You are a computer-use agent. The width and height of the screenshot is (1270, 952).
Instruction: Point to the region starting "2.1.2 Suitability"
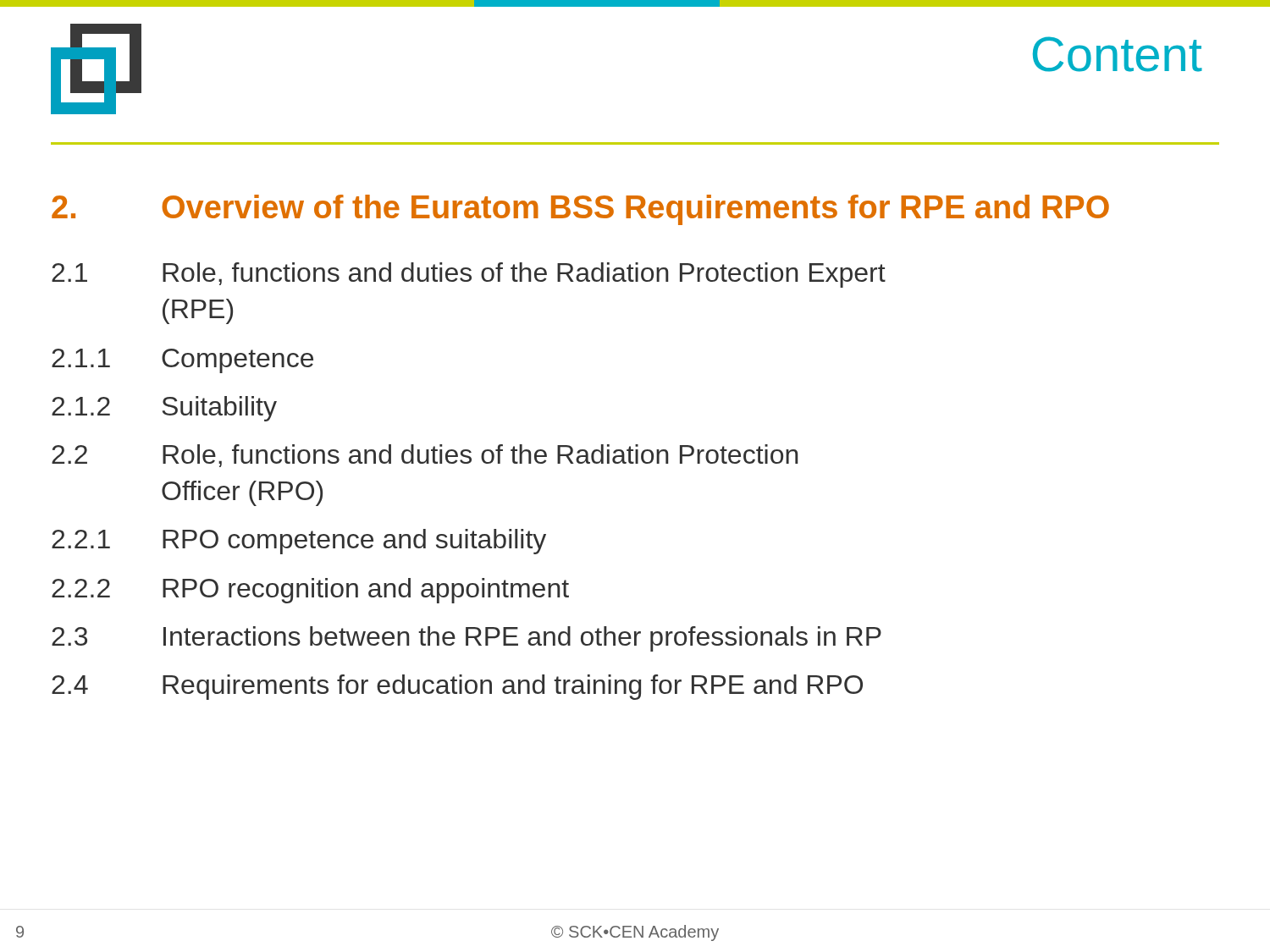[164, 407]
